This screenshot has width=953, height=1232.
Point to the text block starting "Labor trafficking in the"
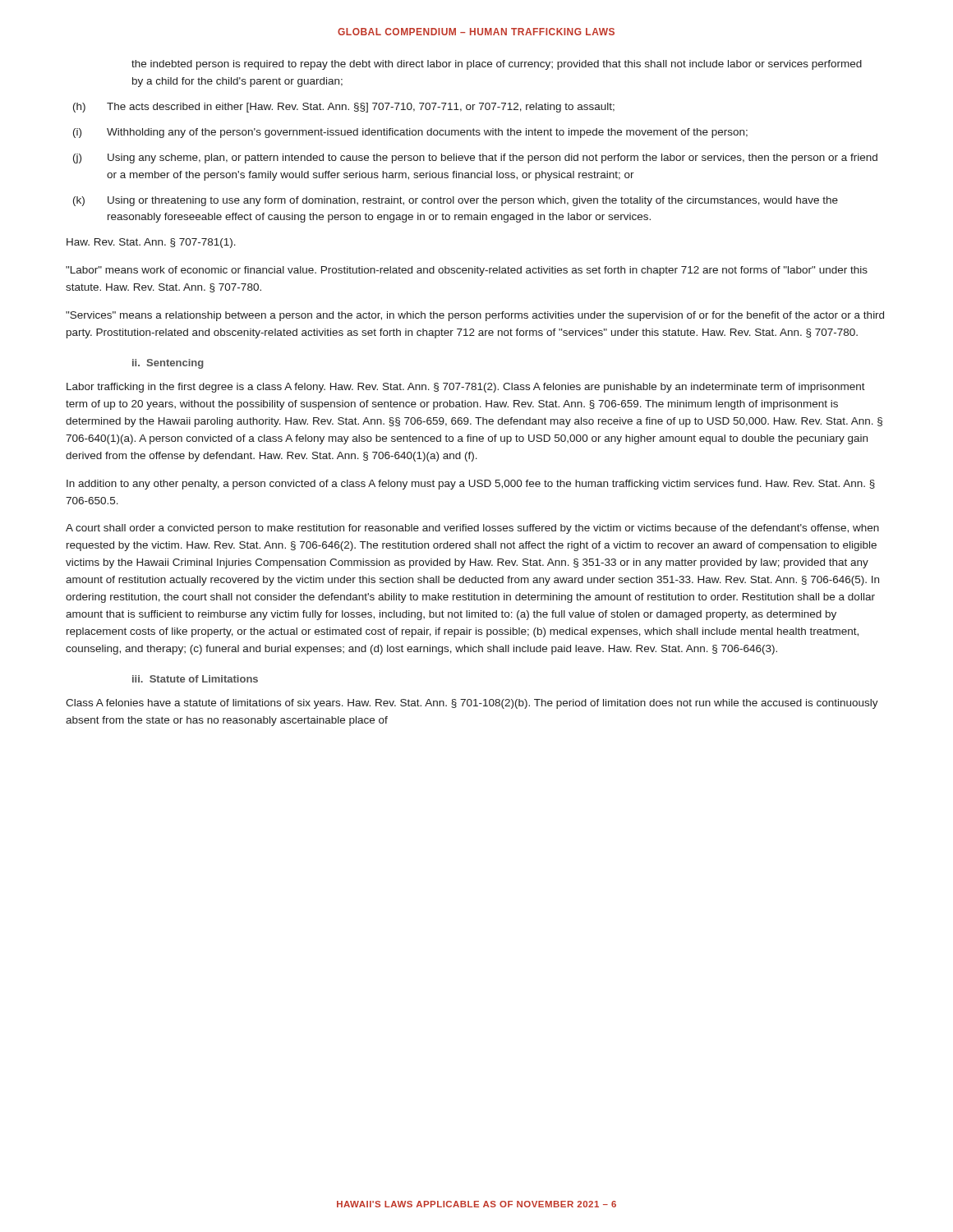click(x=474, y=421)
